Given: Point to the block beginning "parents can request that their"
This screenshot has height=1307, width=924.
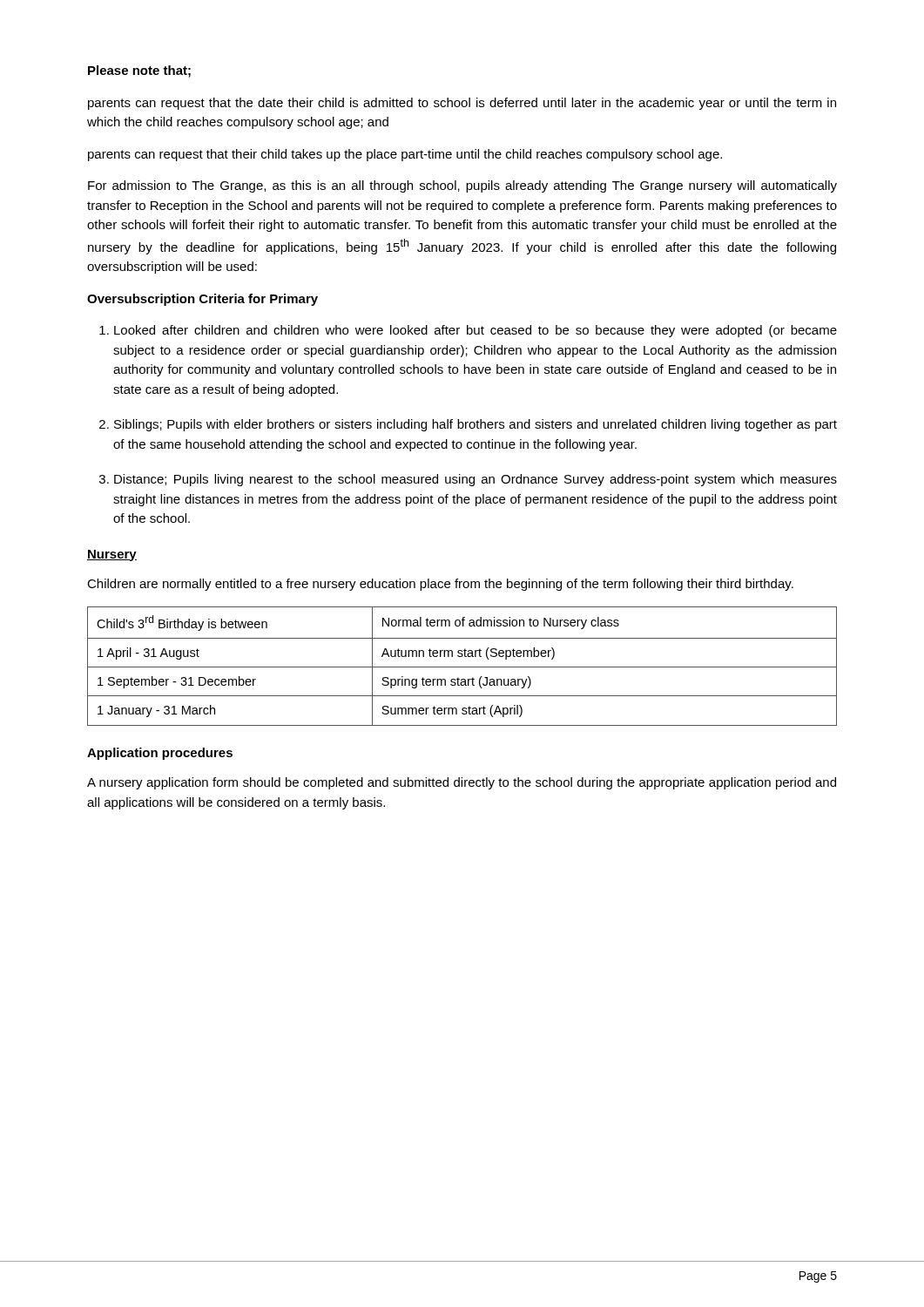Looking at the screenshot, I should point(462,154).
